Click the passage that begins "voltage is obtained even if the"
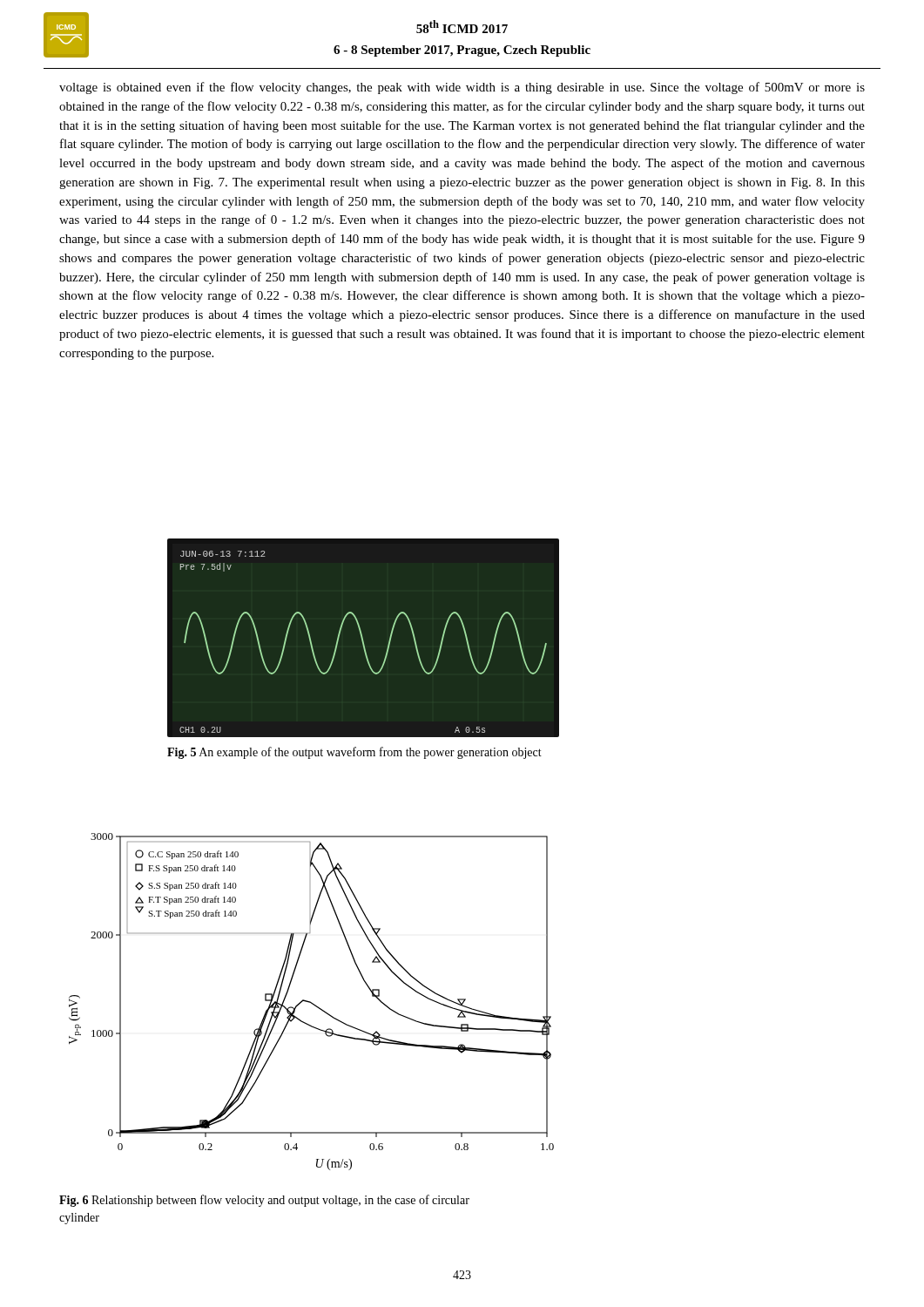This screenshot has height=1307, width=924. 462,220
